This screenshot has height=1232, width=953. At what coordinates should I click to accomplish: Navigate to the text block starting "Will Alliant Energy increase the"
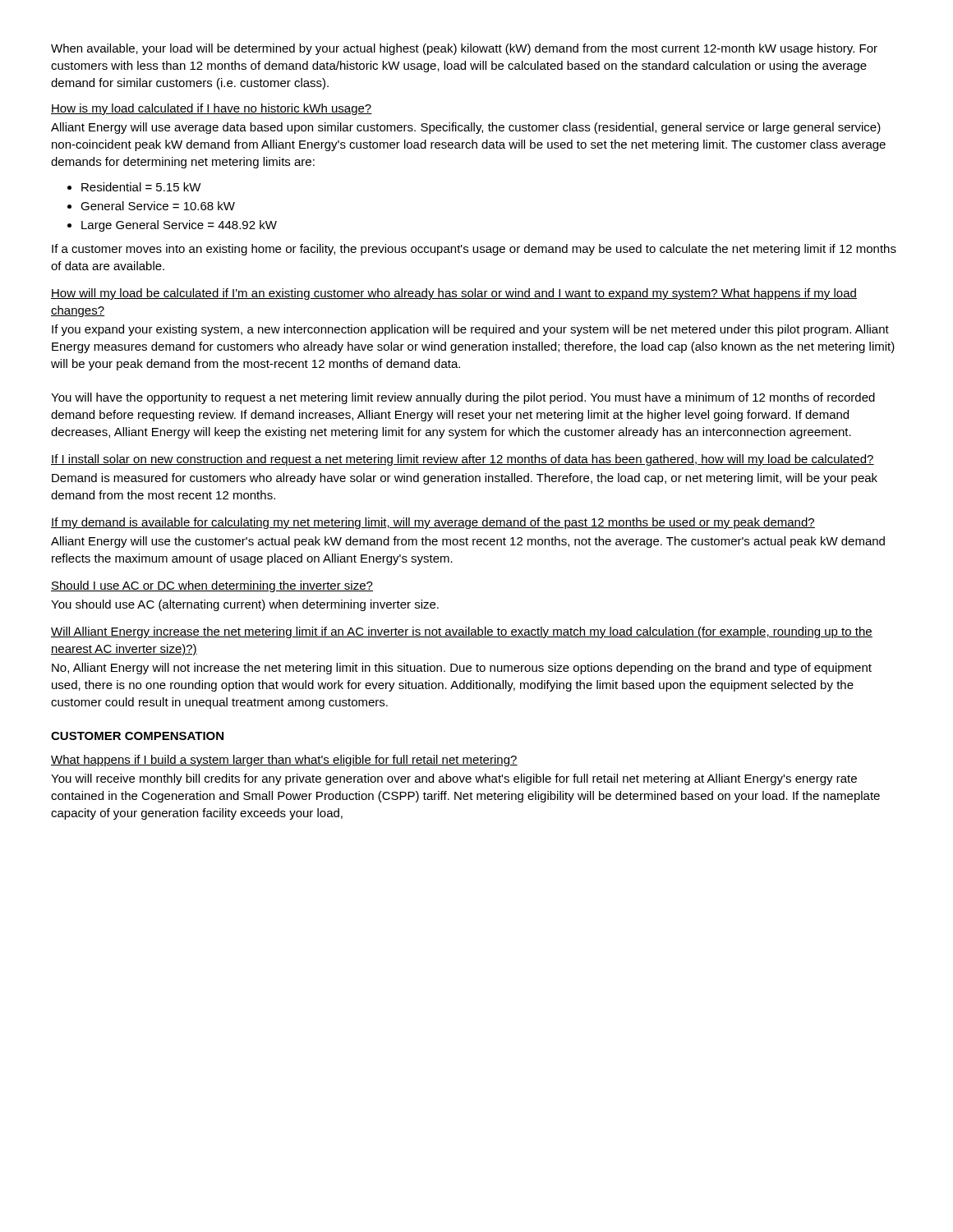click(462, 640)
